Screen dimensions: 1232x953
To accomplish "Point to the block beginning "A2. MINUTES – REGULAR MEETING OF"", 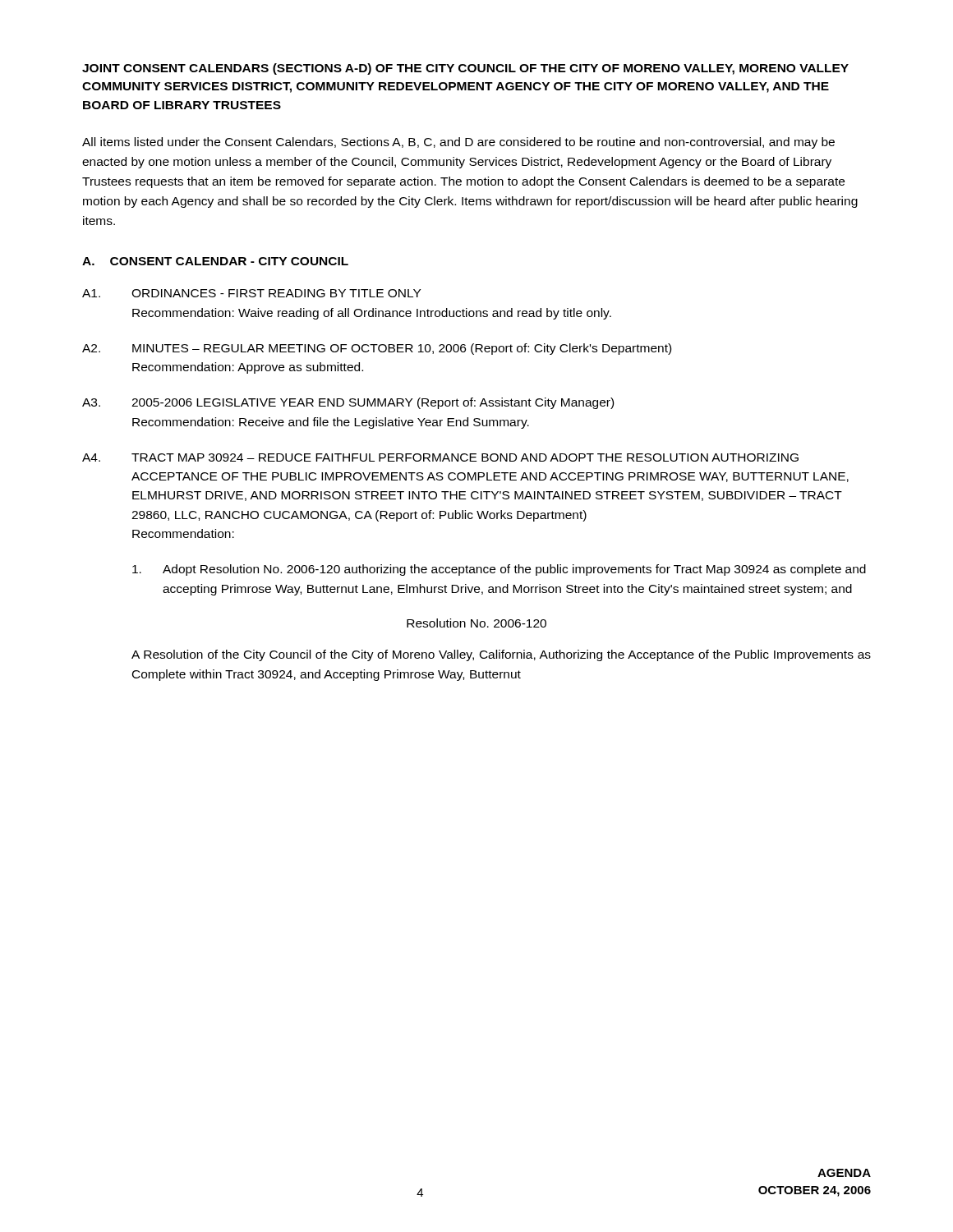I will [x=476, y=358].
